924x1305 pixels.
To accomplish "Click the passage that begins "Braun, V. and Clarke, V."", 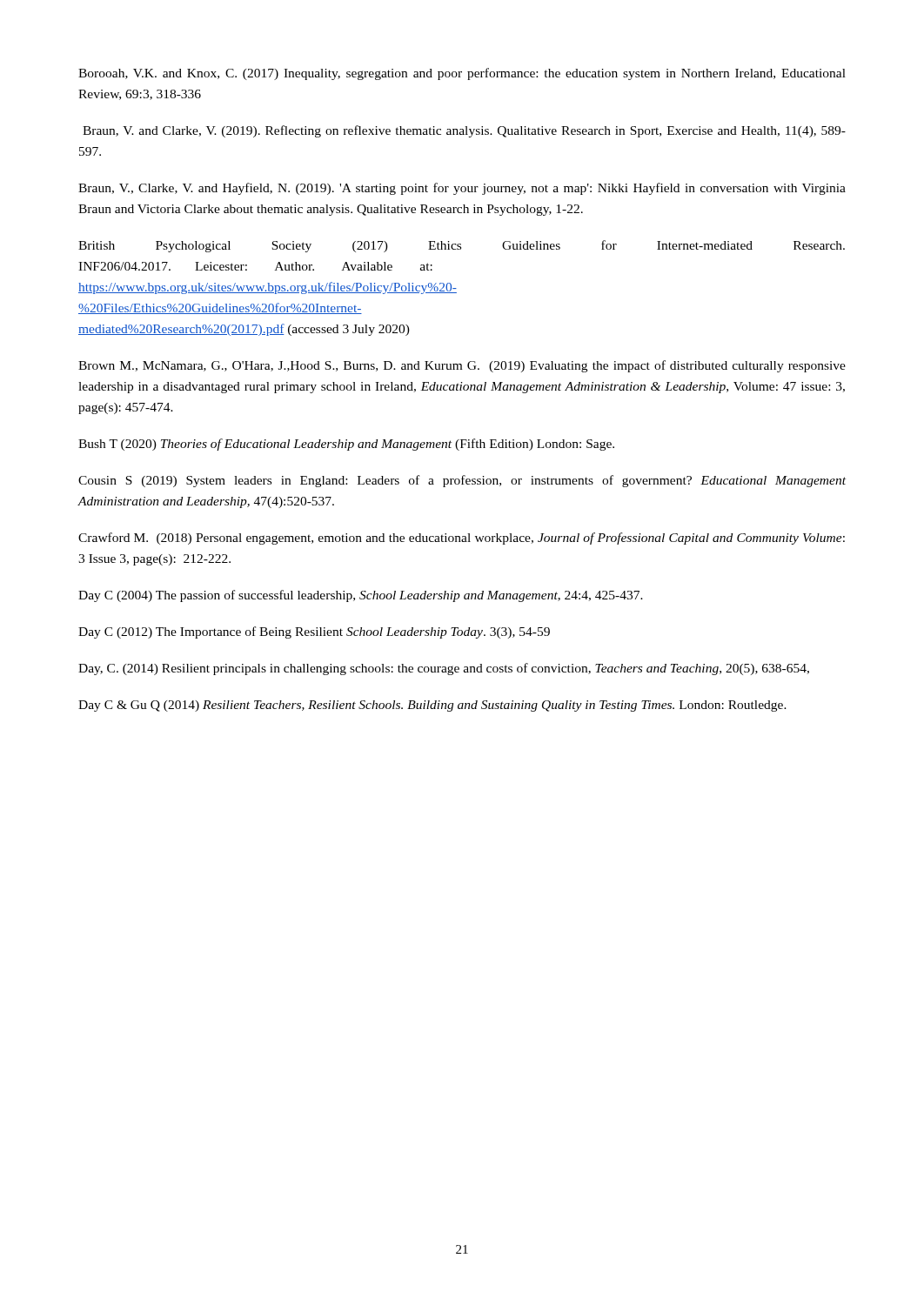I will (x=462, y=141).
